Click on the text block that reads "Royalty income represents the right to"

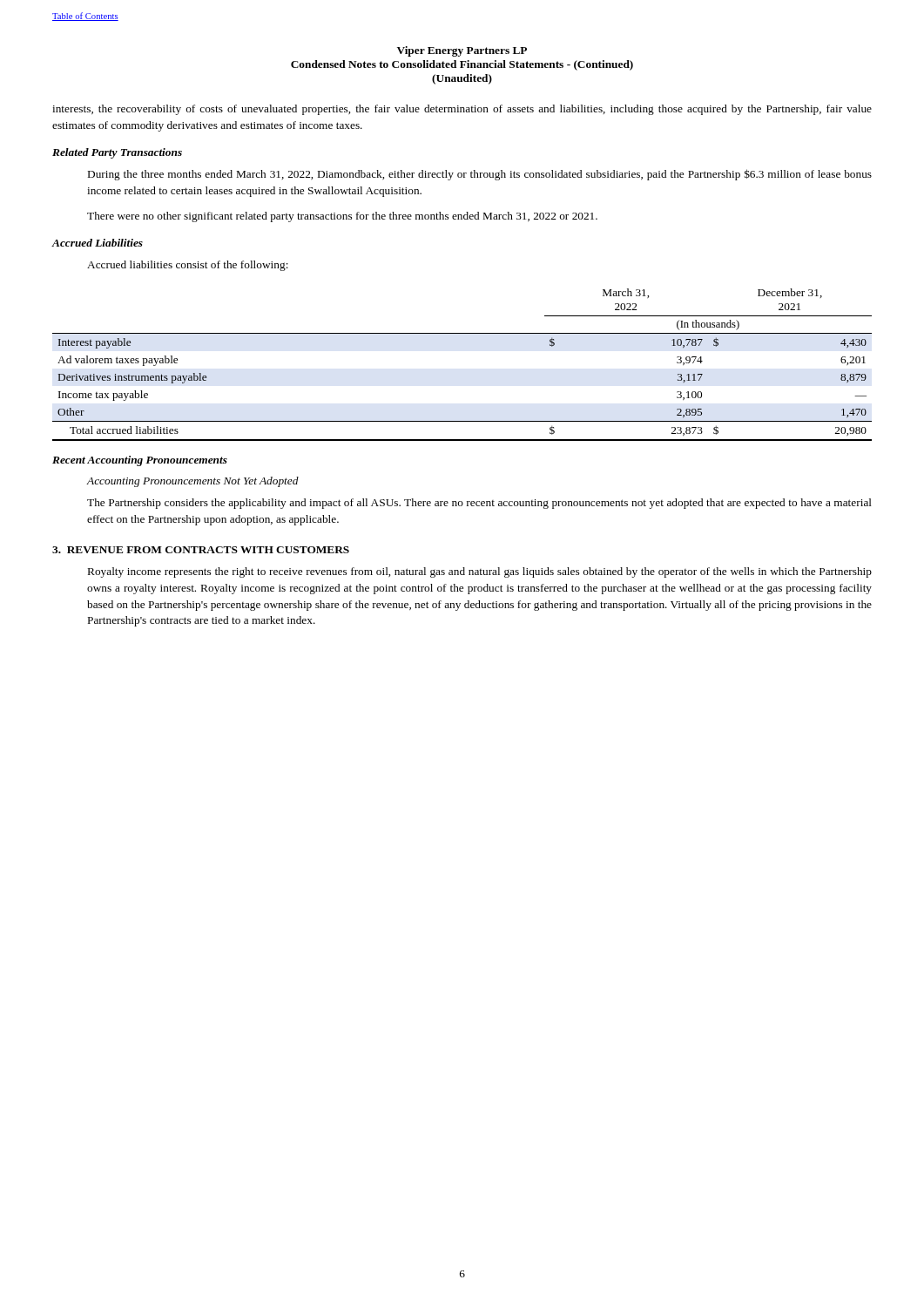click(479, 596)
